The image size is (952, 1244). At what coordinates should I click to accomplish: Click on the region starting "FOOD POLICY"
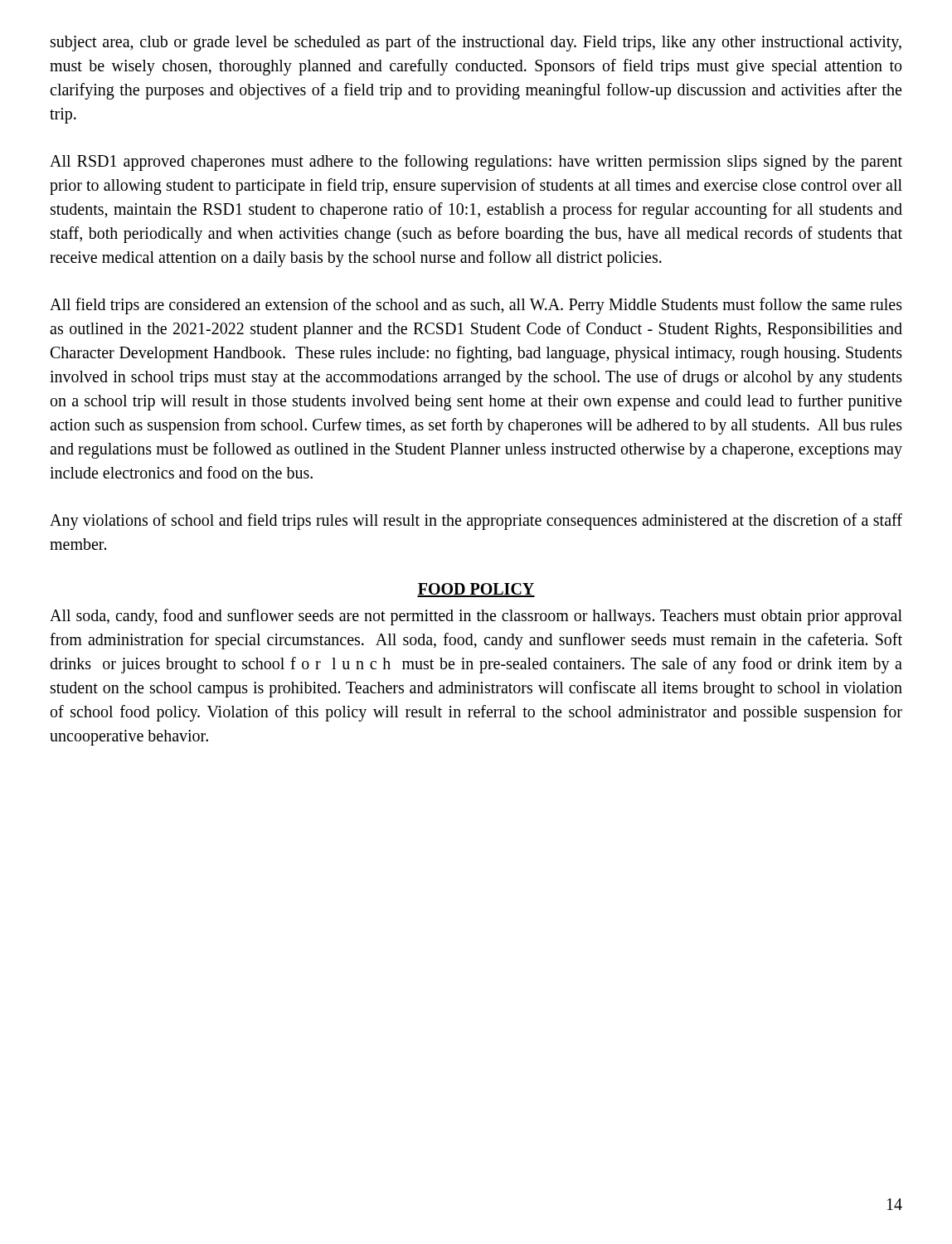tap(476, 589)
